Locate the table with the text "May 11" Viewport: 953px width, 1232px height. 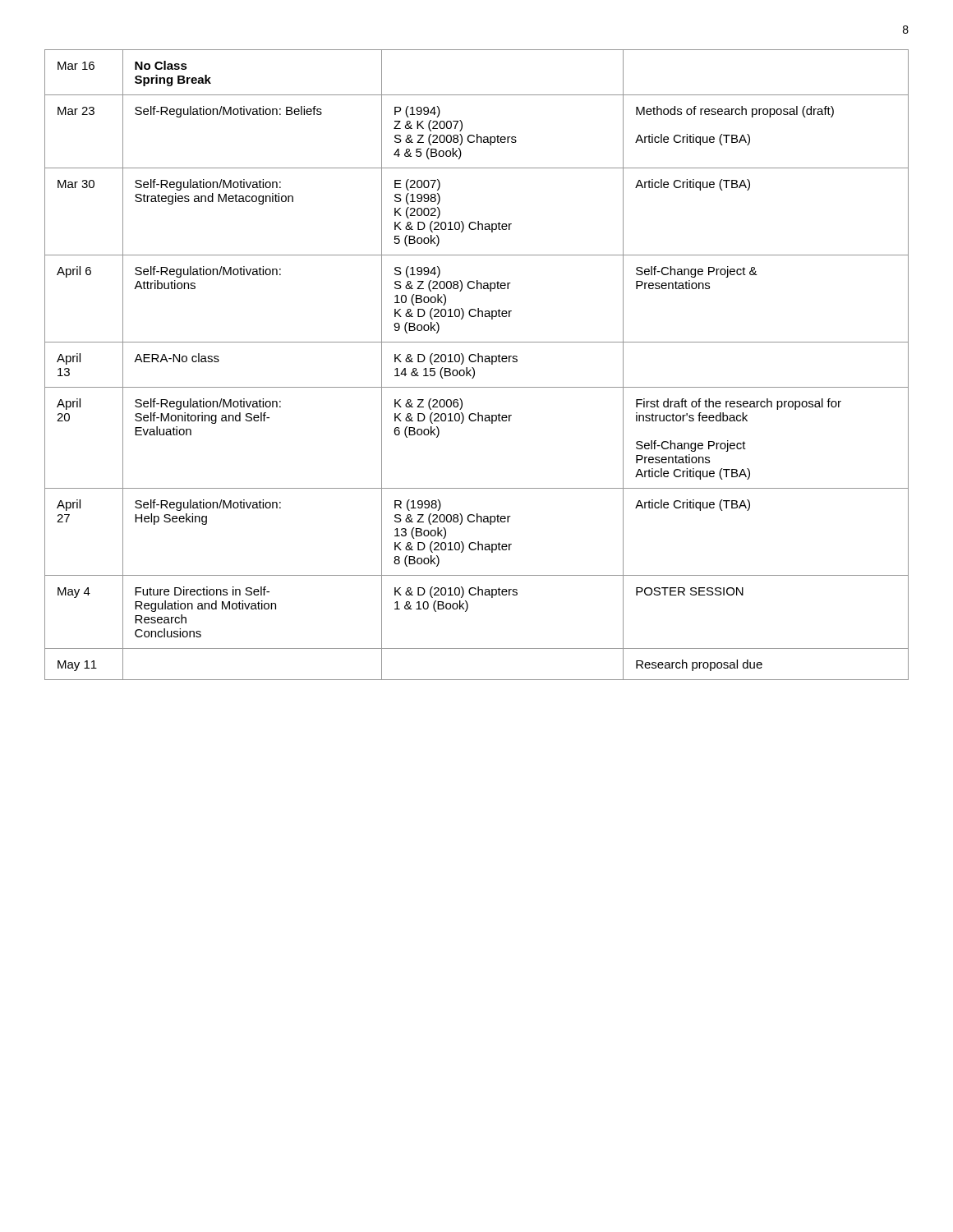(x=476, y=365)
